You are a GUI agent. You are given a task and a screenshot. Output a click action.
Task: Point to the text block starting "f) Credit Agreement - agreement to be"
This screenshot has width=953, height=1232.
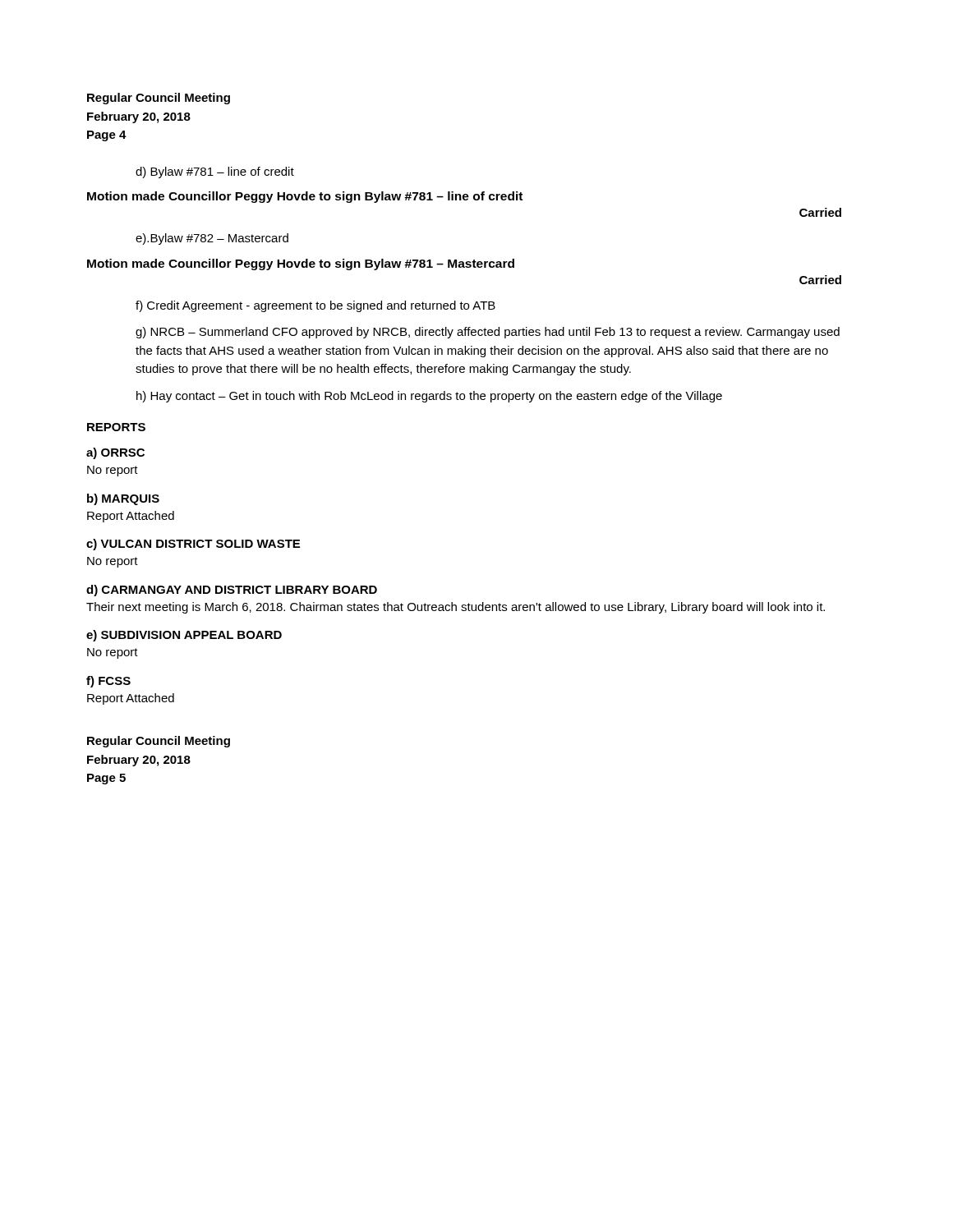(316, 305)
